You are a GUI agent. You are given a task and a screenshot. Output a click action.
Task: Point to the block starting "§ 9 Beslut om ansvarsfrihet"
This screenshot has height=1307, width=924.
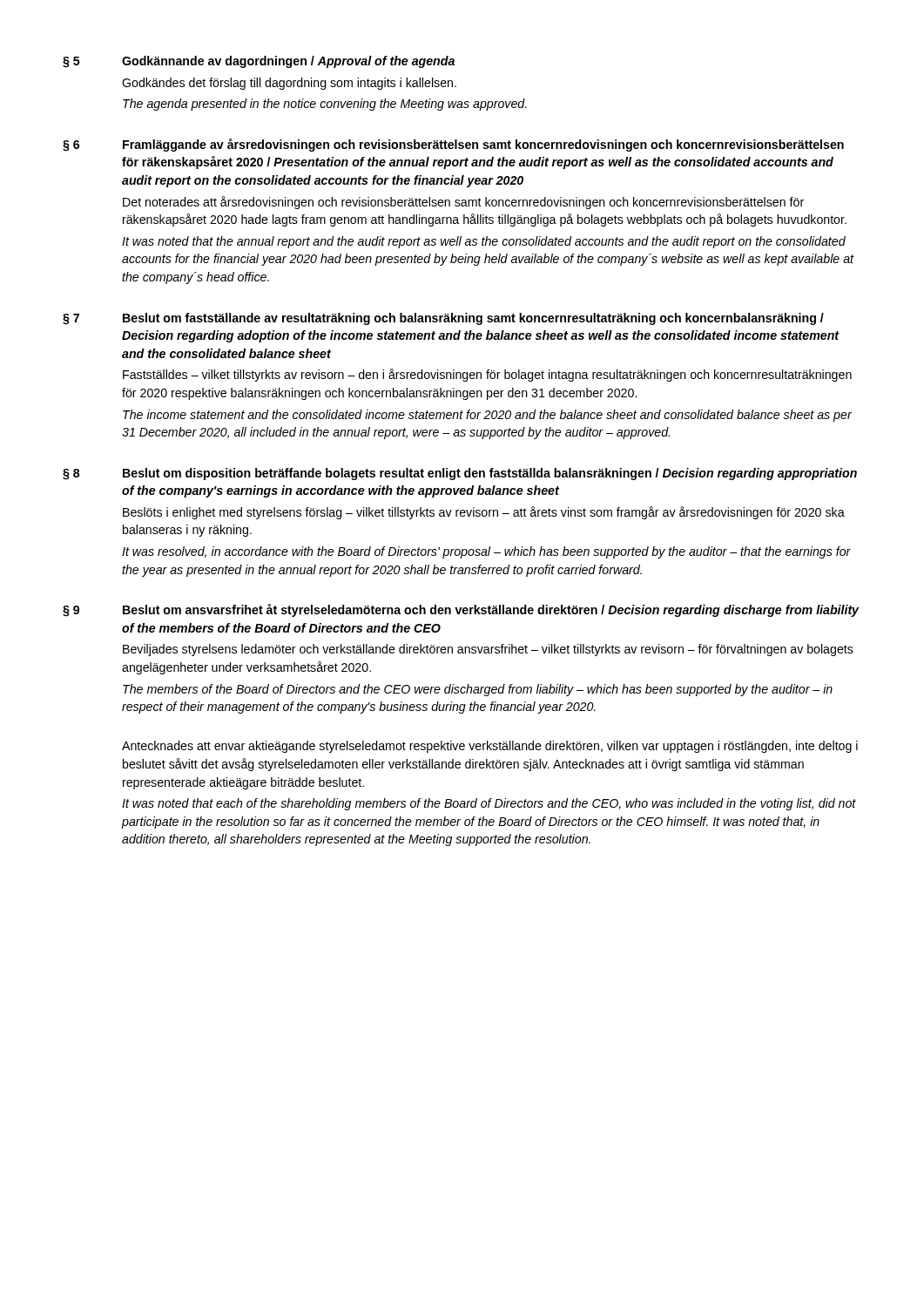[x=461, y=610]
